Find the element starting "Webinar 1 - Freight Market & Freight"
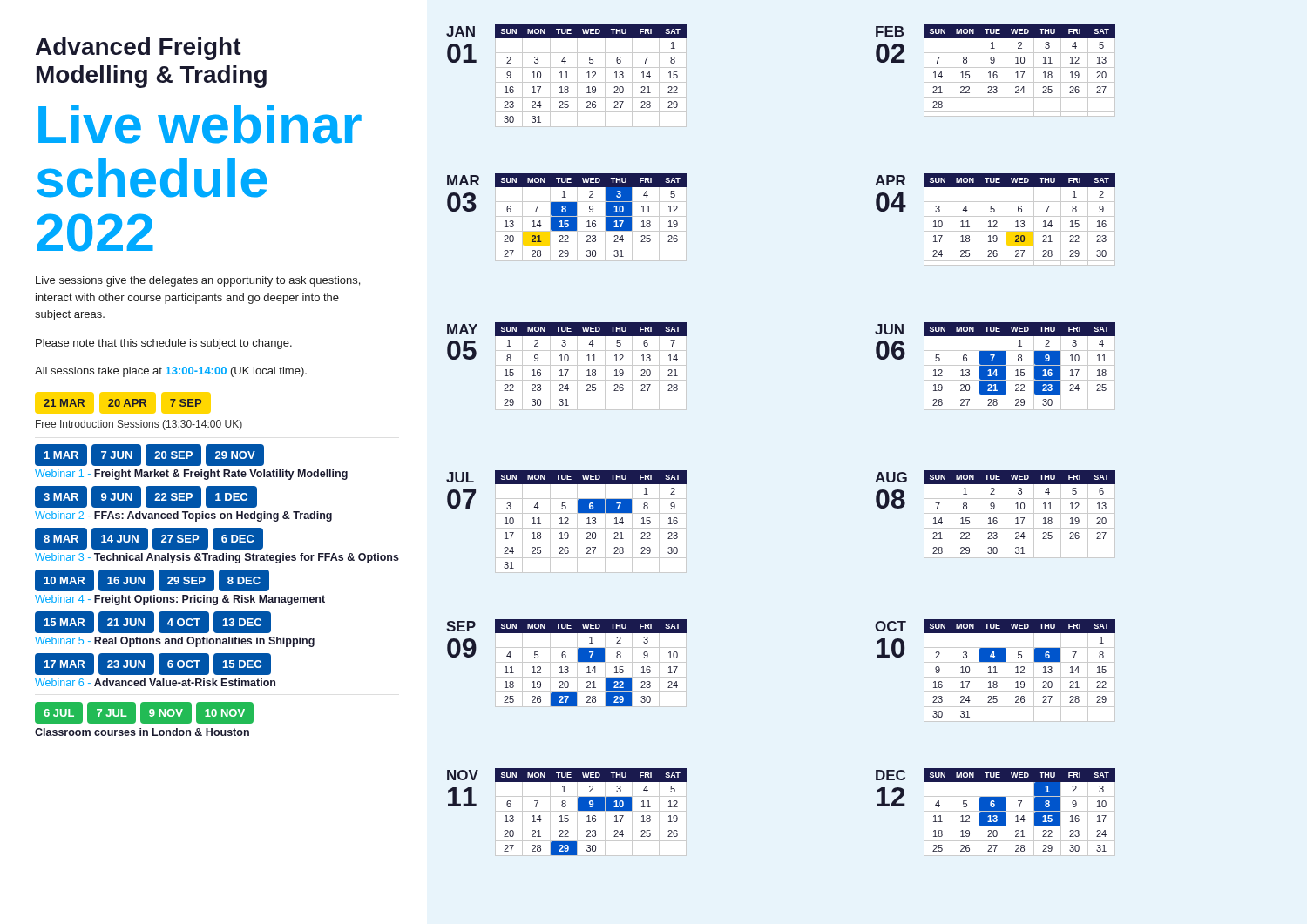The height and width of the screenshot is (924, 1307). tap(217, 474)
